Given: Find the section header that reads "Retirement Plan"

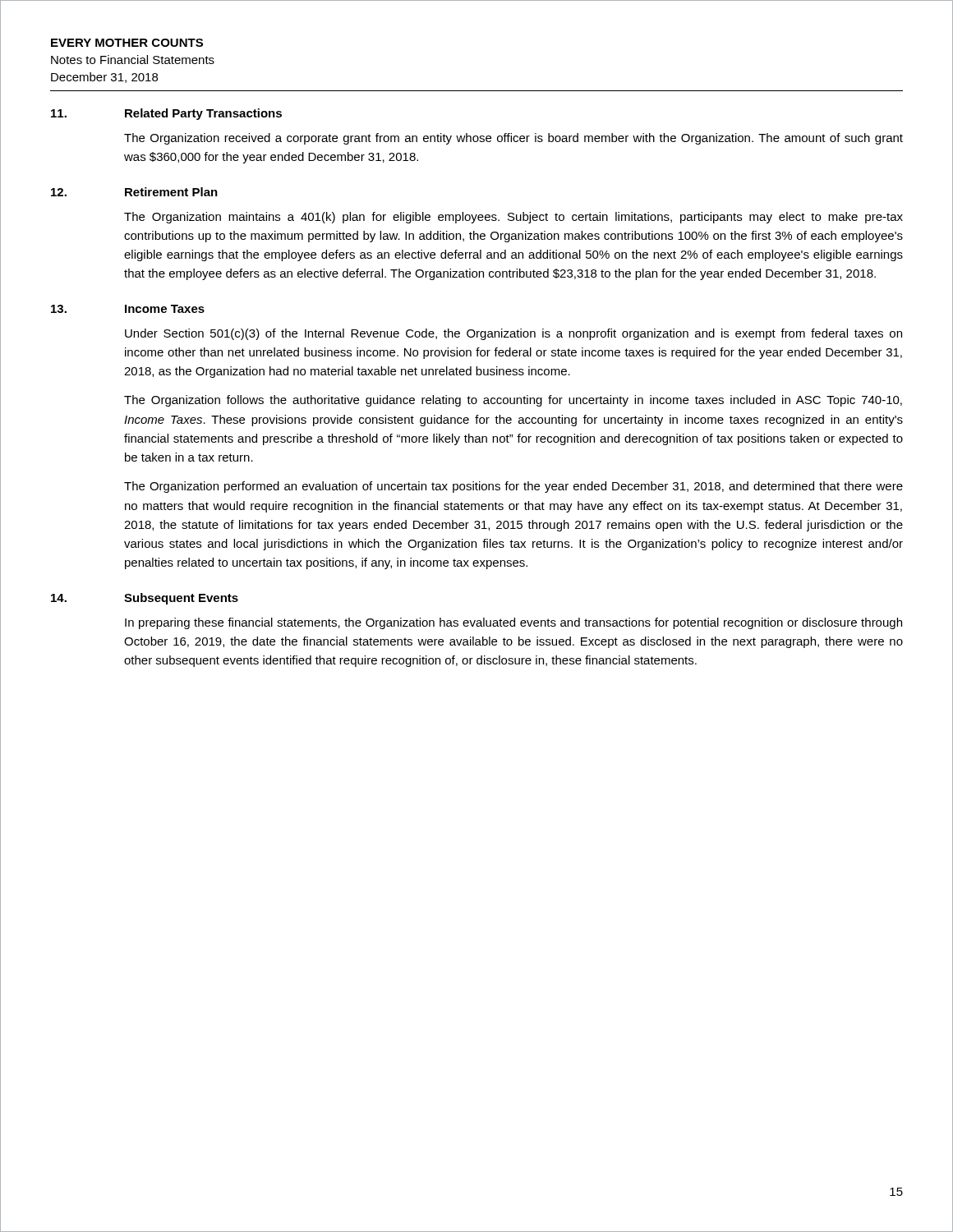Looking at the screenshot, I should [x=171, y=191].
